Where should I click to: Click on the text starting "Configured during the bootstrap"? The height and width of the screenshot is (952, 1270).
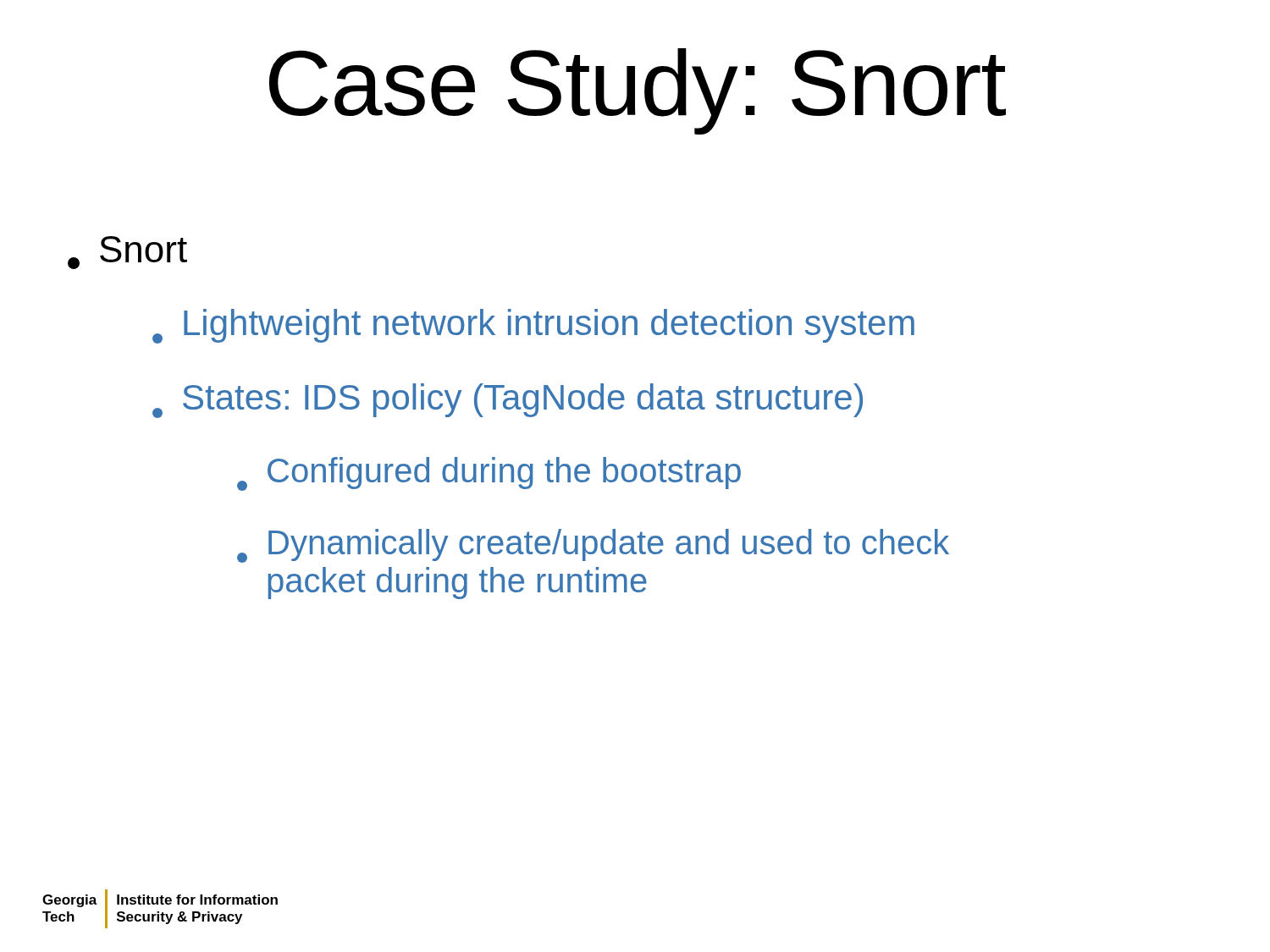490,475
